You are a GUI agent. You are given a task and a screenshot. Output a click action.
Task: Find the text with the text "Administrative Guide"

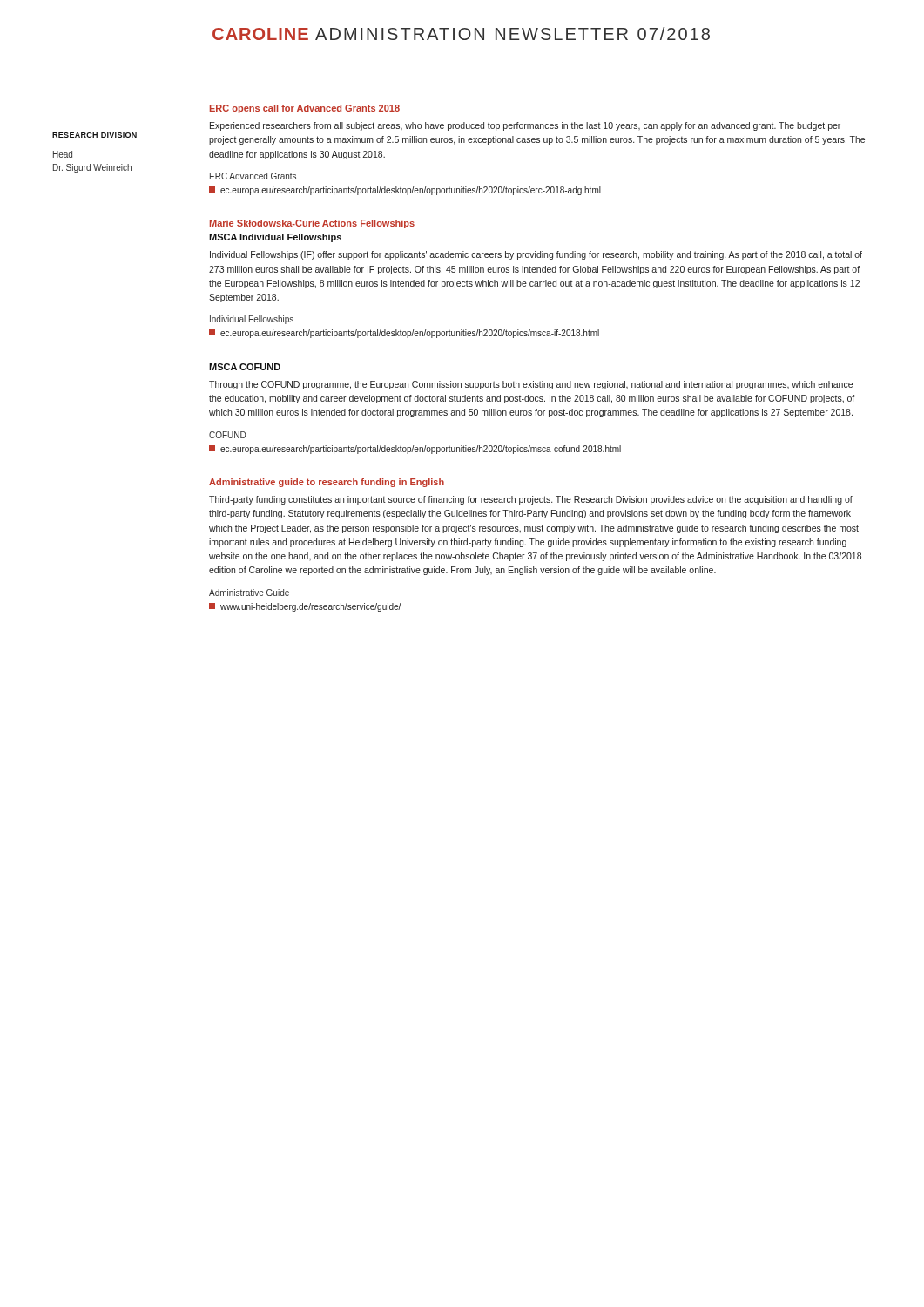coord(249,593)
